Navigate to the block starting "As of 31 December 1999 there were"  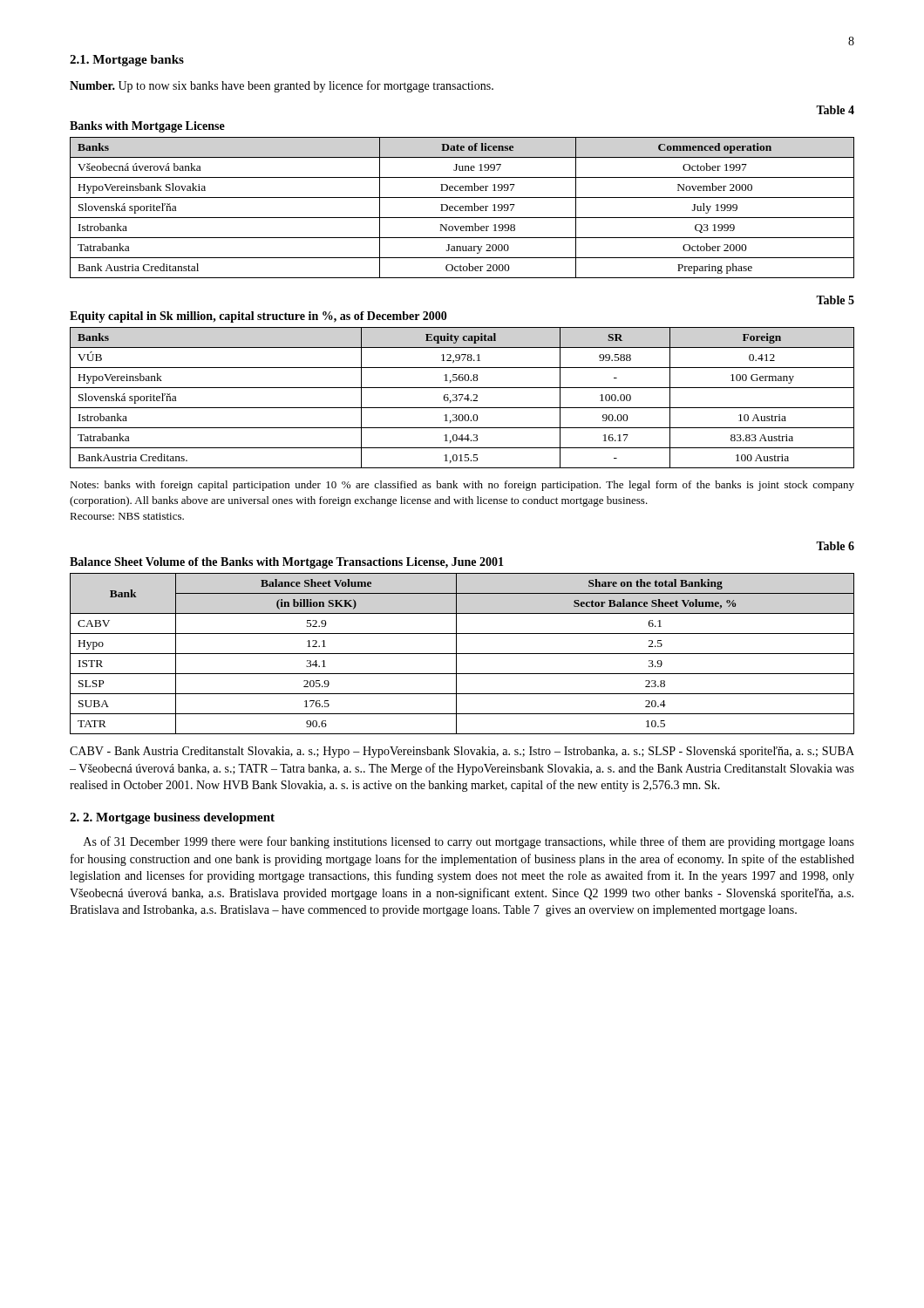462,876
